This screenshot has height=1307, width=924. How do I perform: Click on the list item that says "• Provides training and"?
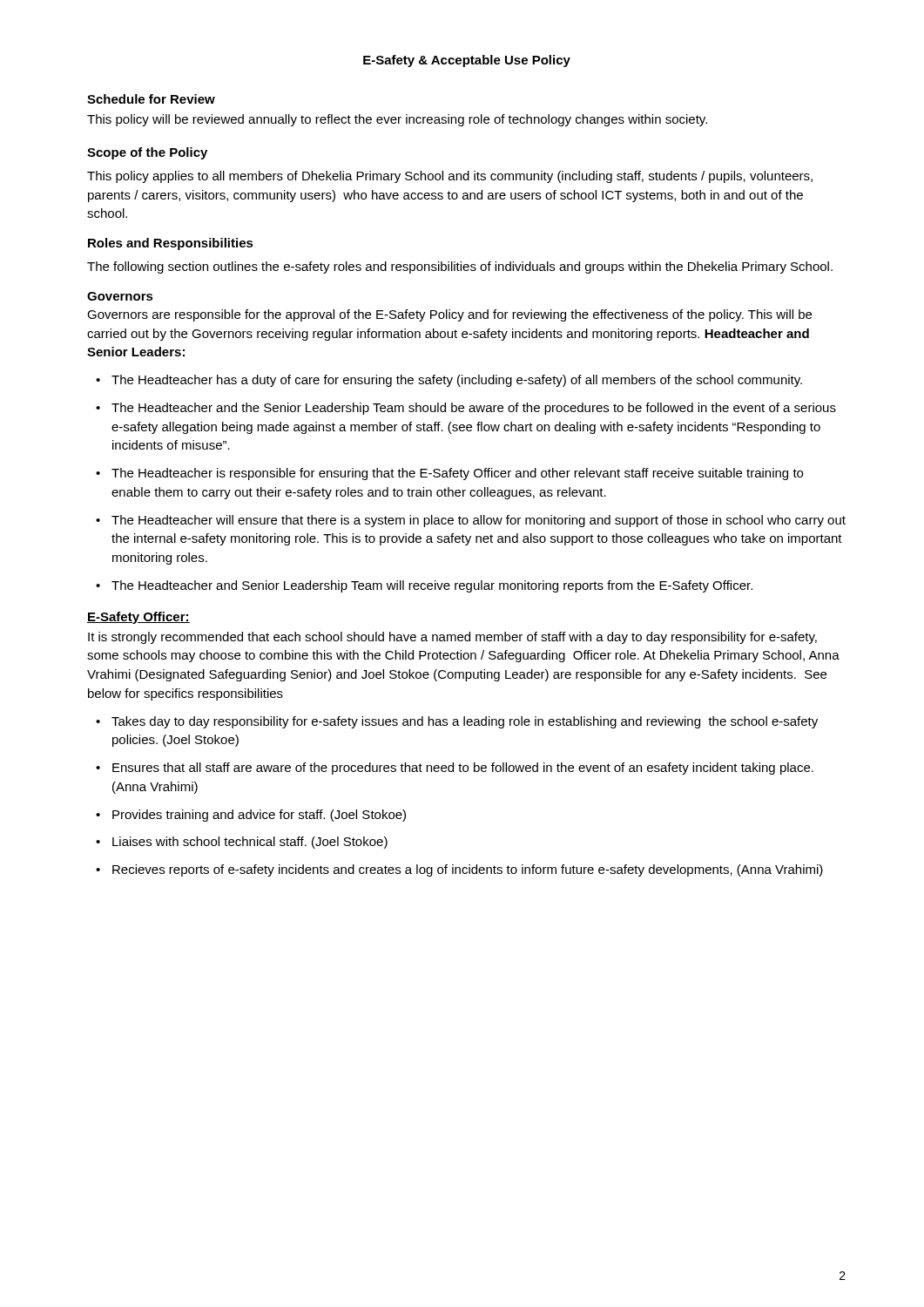[x=251, y=816]
